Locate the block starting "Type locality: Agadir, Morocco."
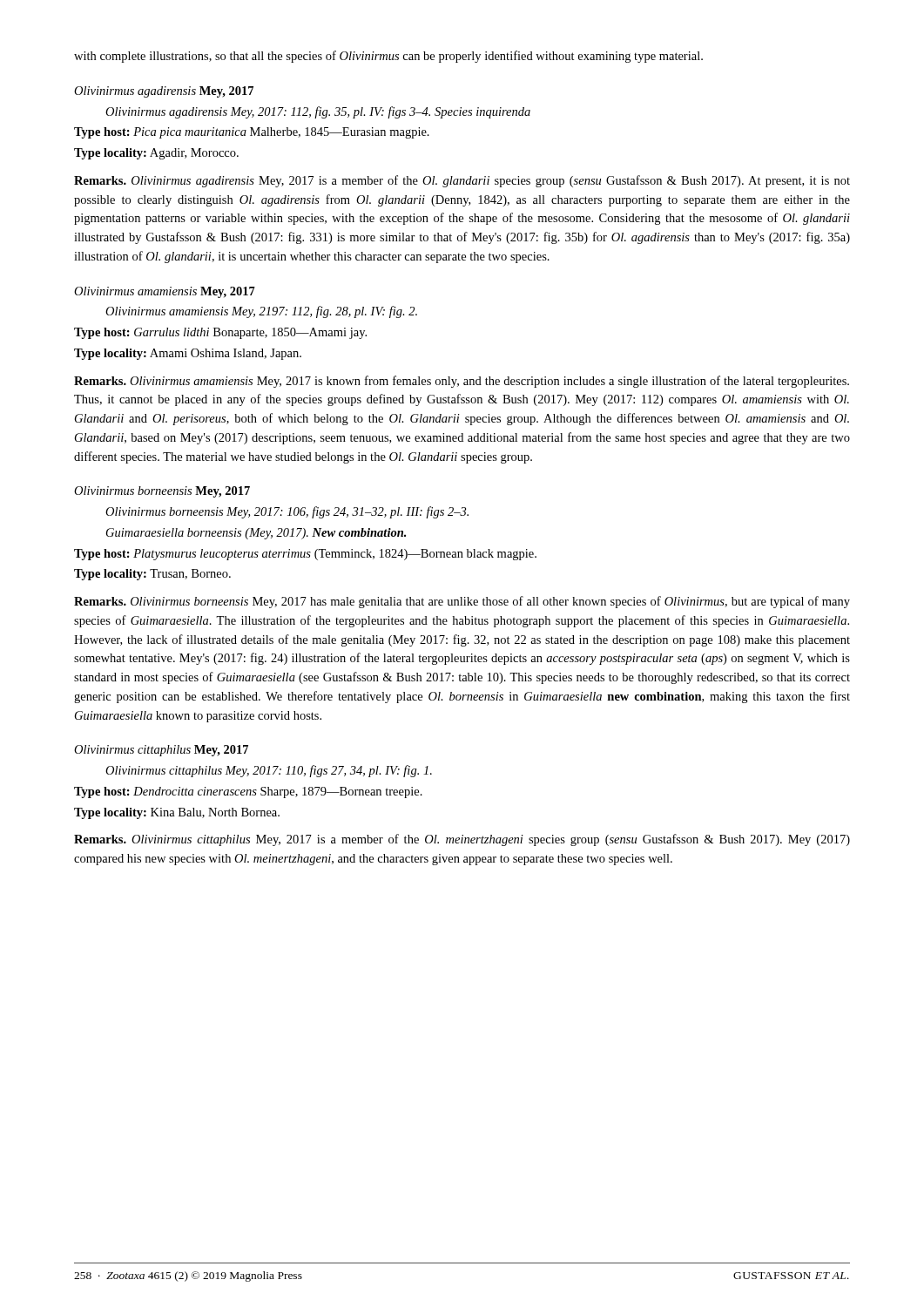The width and height of the screenshot is (924, 1307). (x=156, y=154)
